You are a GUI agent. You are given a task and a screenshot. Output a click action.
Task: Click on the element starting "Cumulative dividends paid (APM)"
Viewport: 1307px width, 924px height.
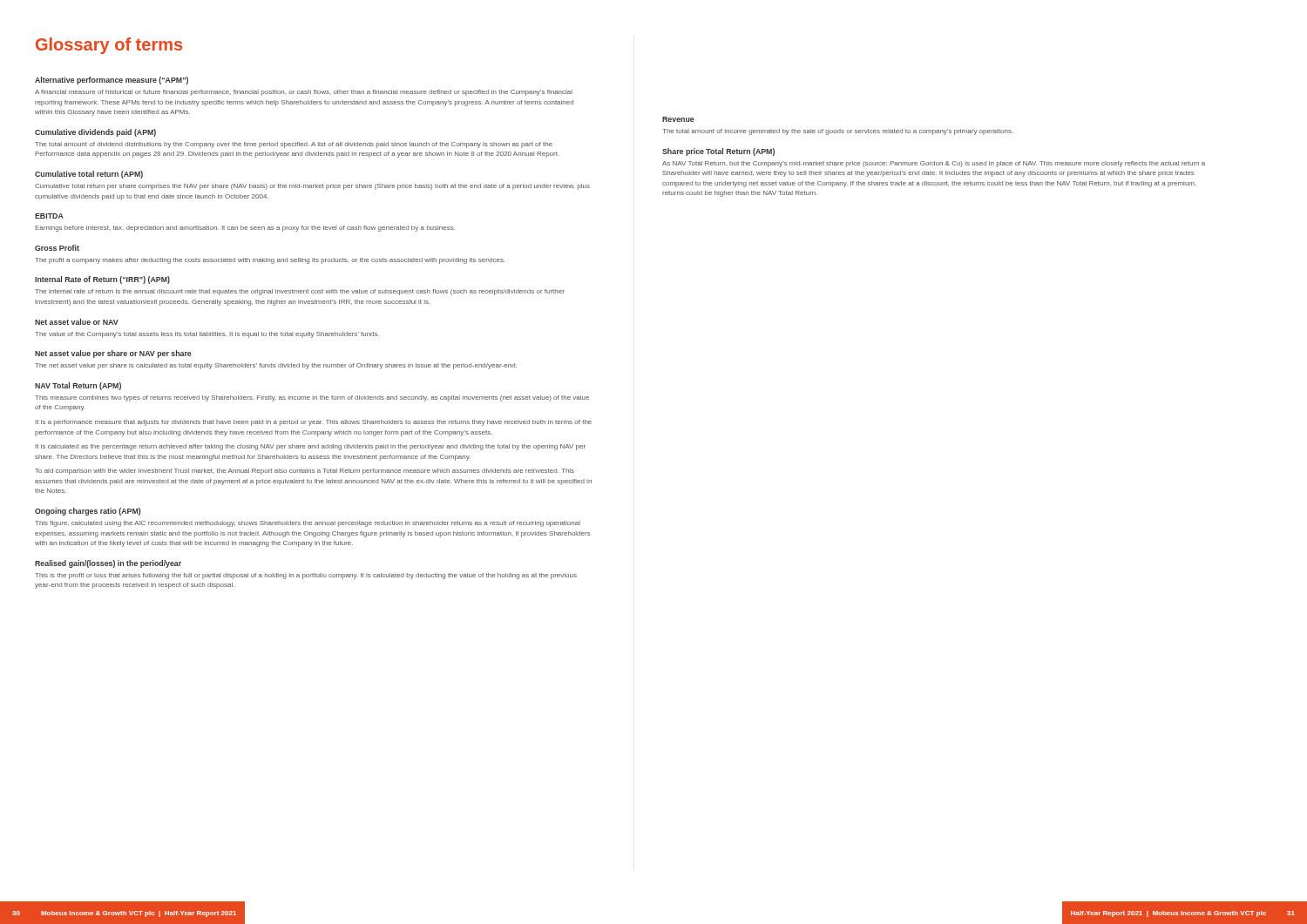96,132
